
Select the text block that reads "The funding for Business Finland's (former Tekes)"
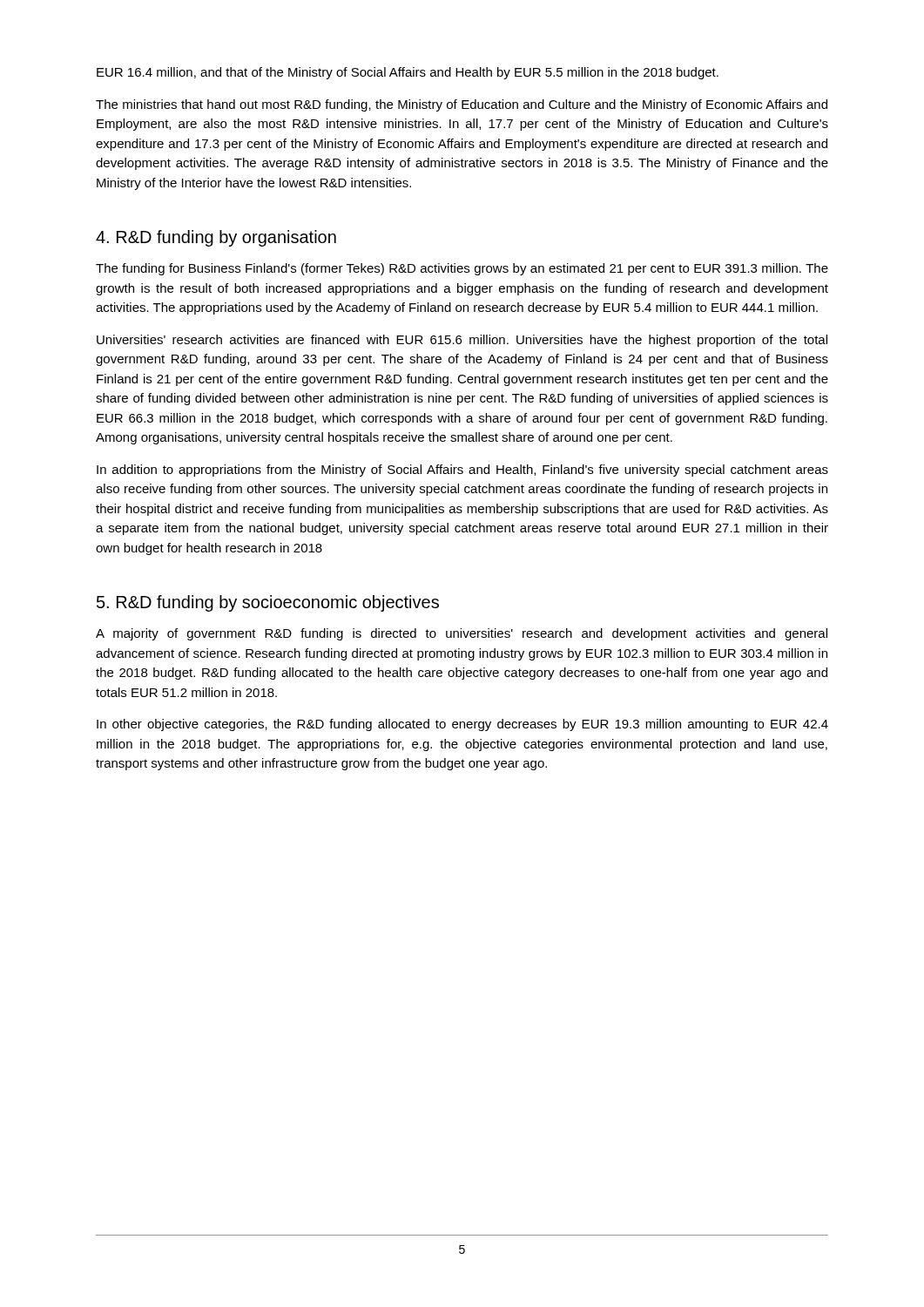pyautogui.click(x=462, y=288)
